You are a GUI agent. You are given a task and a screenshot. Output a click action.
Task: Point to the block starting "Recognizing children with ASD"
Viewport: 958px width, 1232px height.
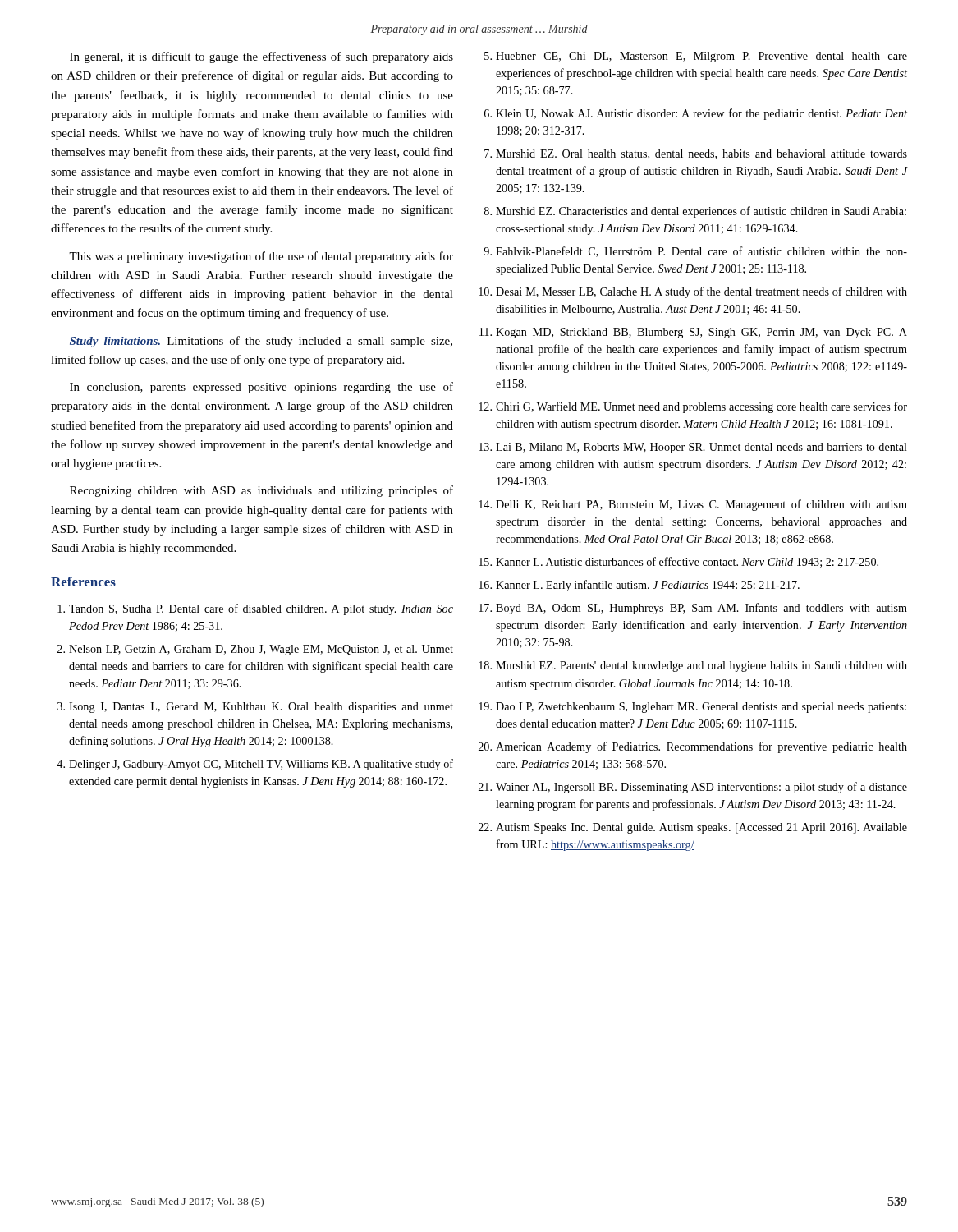pos(252,520)
